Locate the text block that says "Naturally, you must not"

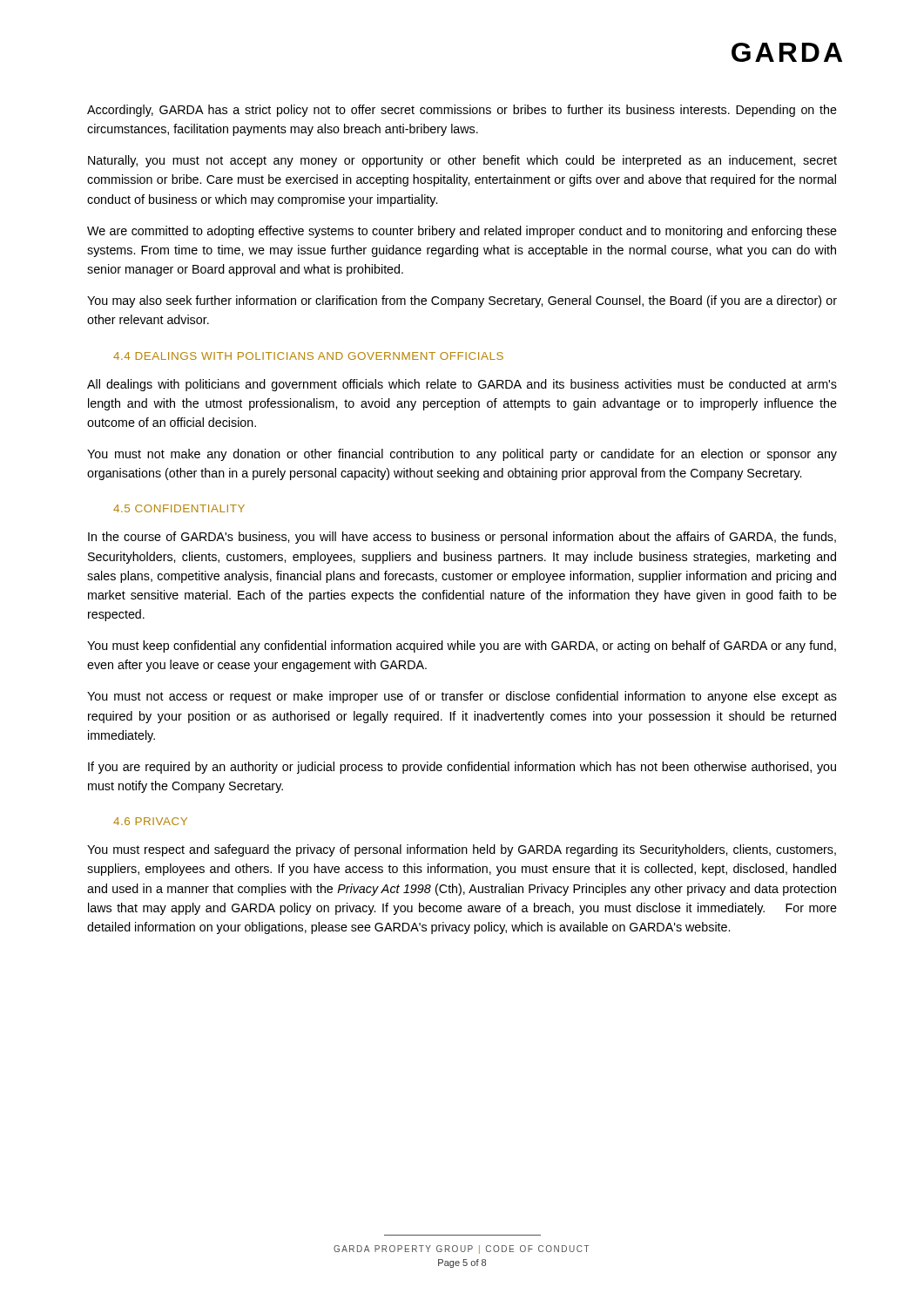click(x=462, y=180)
